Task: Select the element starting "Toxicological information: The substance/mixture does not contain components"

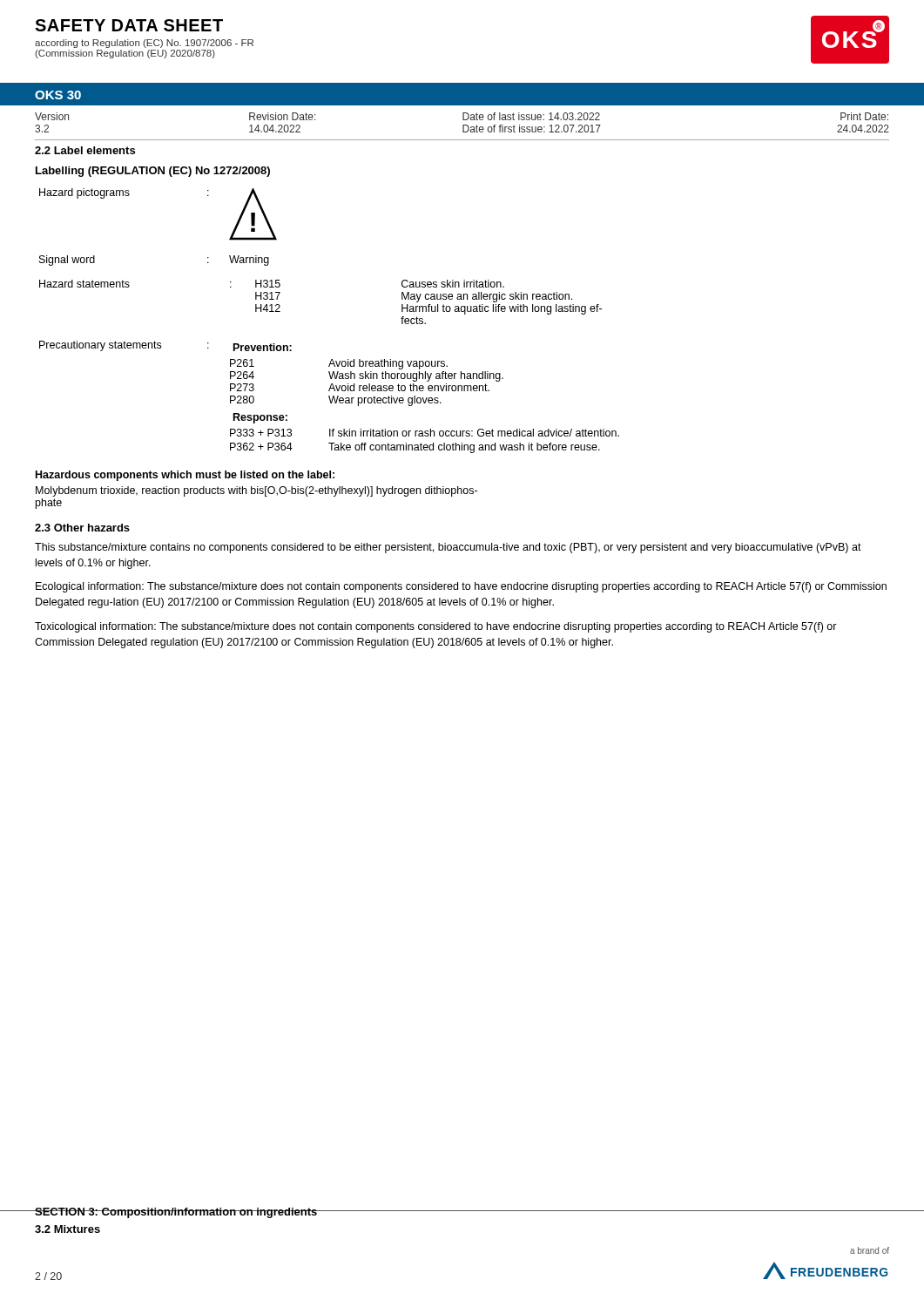Action: (436, 634)
